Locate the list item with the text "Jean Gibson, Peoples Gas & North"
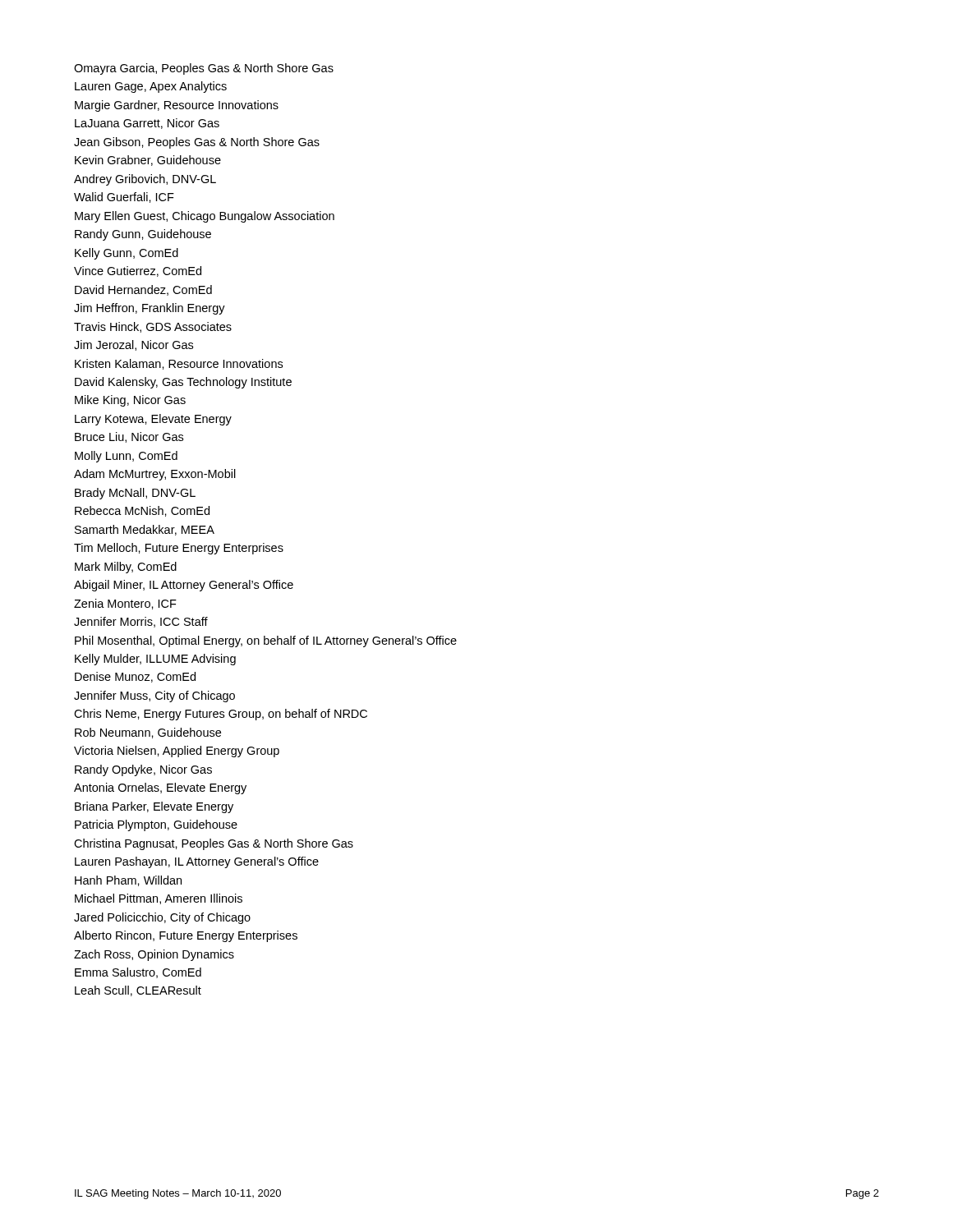Image resolution: width=953 pixels, height=1232 pixels. [197, 142]
